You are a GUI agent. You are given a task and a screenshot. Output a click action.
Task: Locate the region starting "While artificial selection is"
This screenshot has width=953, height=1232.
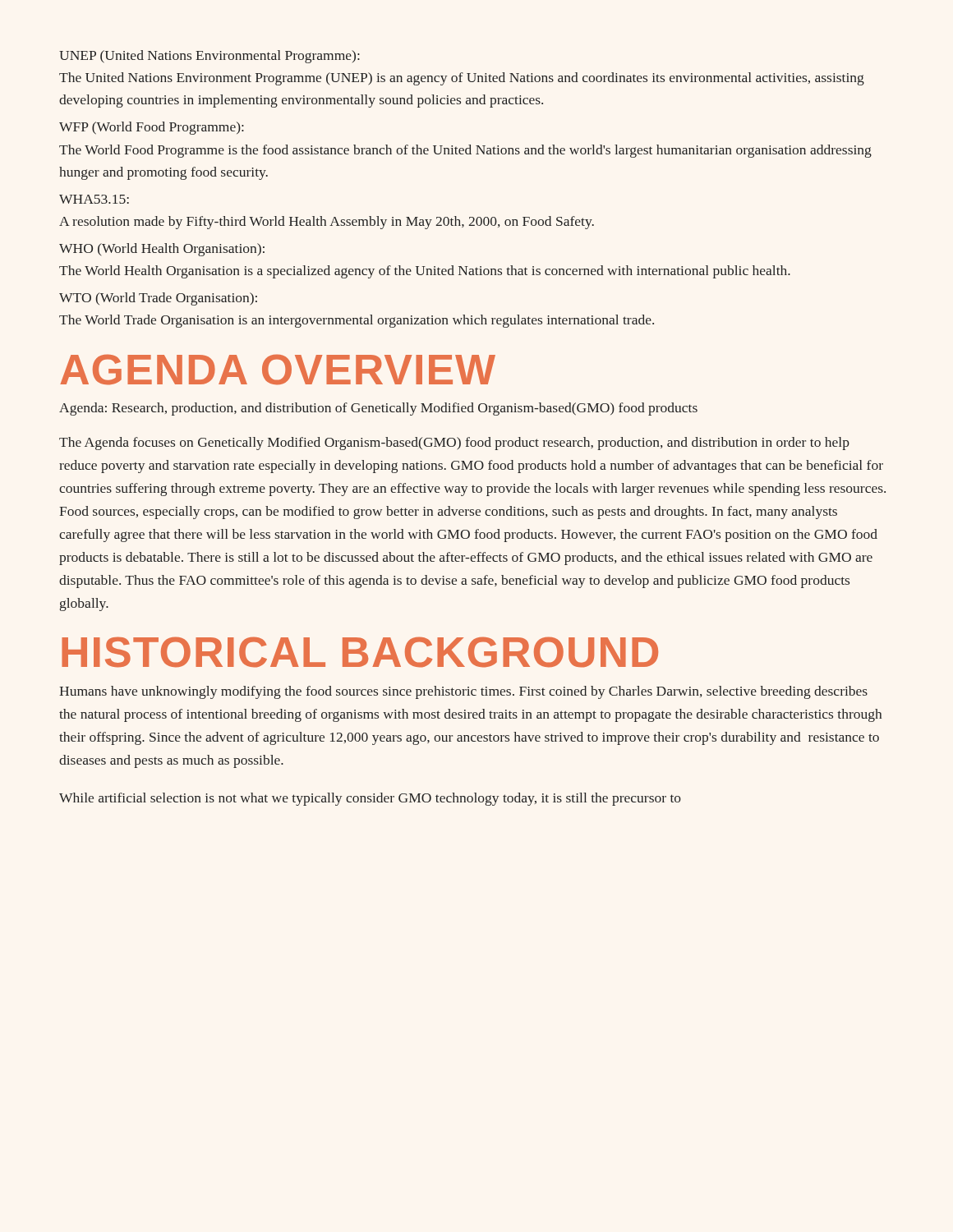tap(370, 798)
